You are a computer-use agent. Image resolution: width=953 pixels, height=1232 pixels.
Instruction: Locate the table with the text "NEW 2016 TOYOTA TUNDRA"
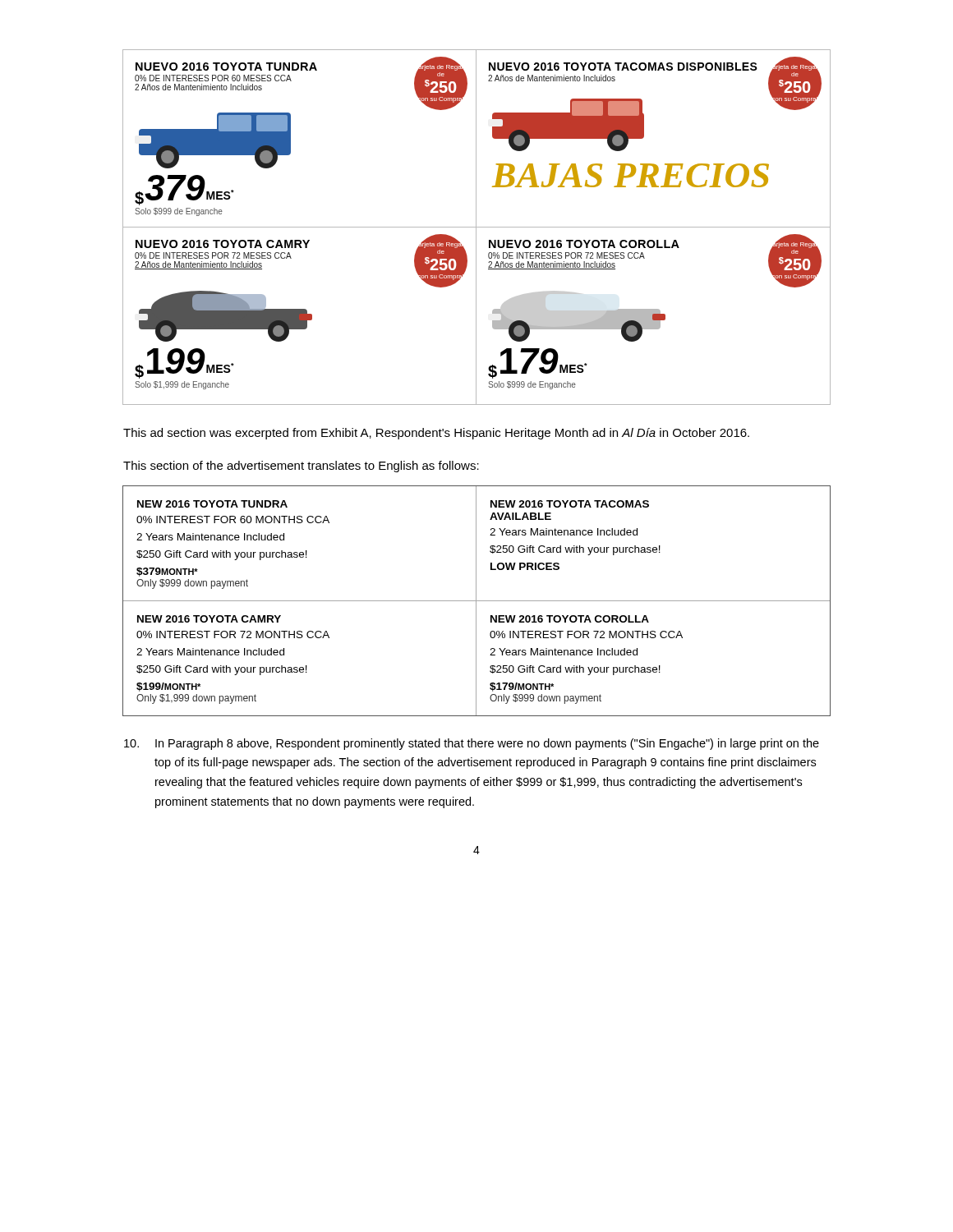[476, 601]
